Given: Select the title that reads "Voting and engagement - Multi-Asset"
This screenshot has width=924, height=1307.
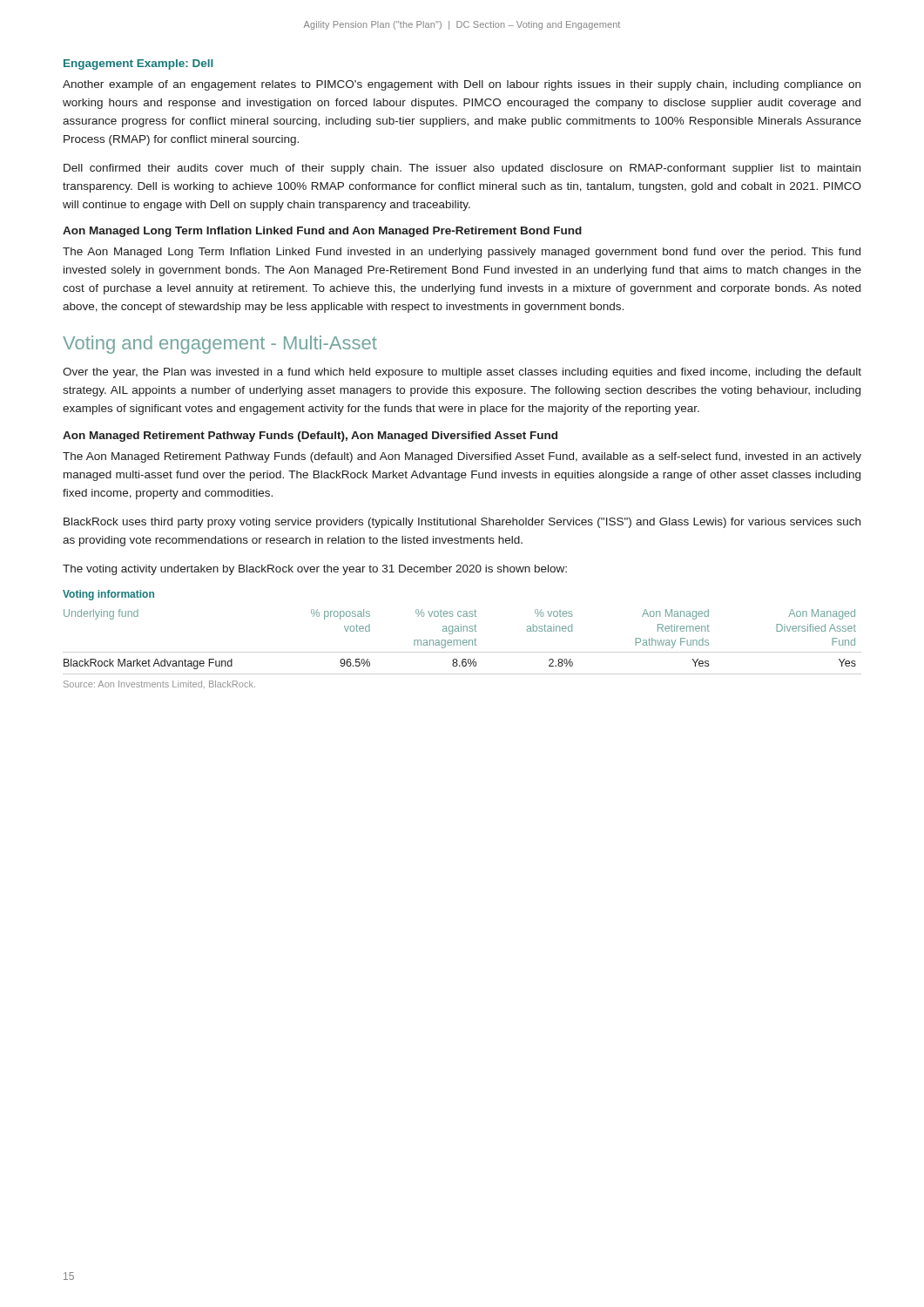Looking at the screenshot, I should [x=220, y=343].
